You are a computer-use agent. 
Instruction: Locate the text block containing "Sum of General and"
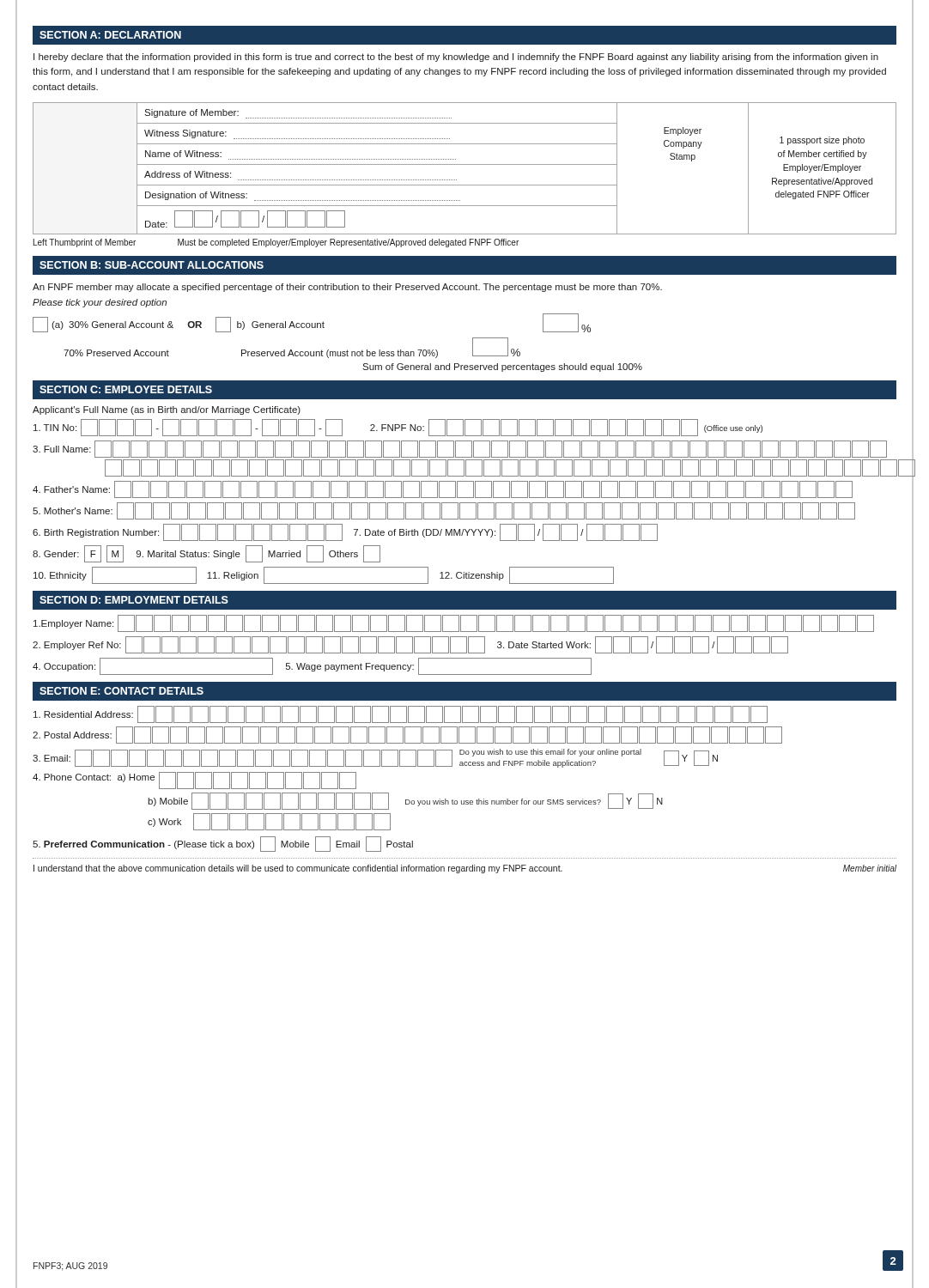pyautogui.click(x=502, y=367)
